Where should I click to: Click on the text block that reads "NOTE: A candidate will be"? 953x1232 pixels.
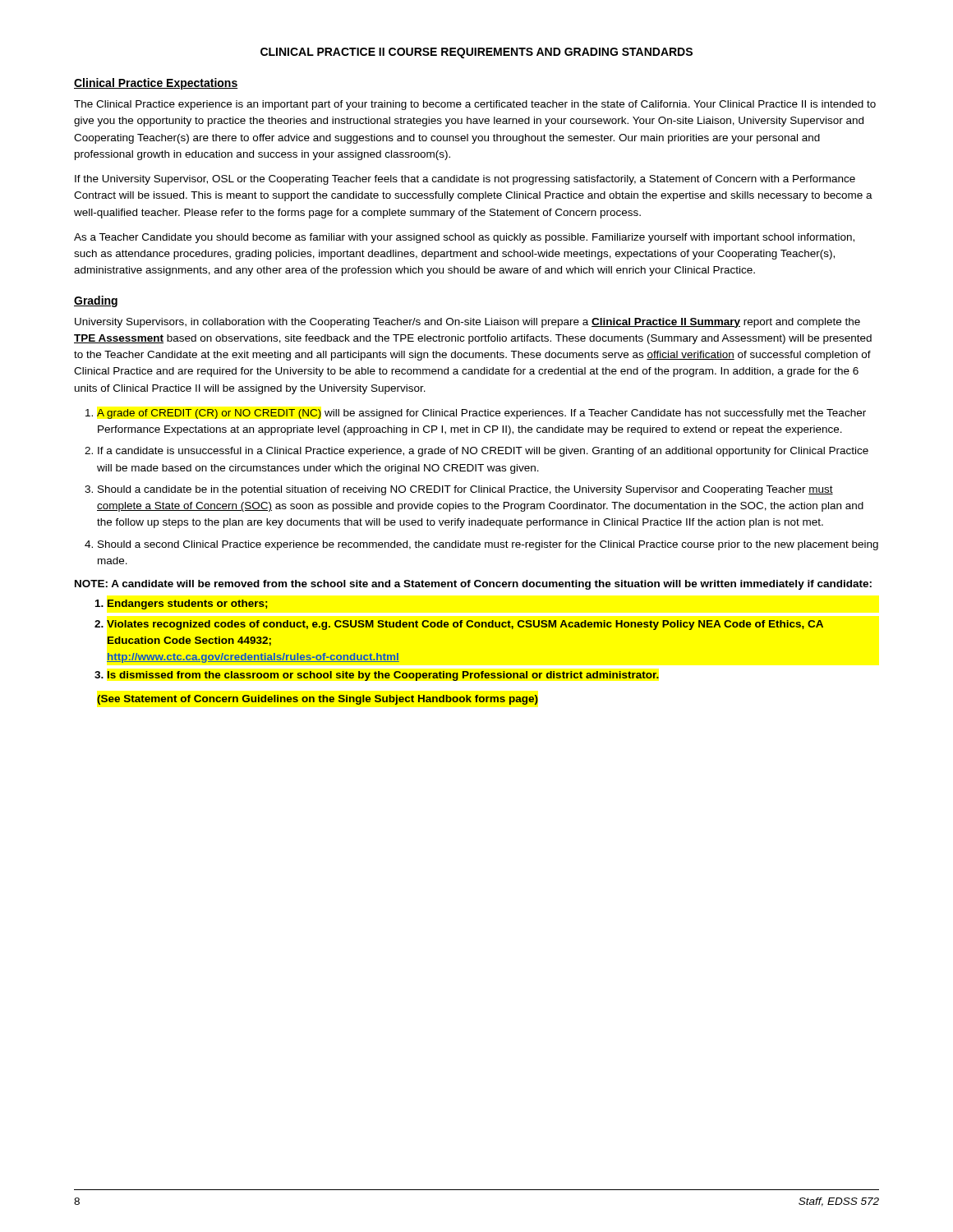coord(473,584)
